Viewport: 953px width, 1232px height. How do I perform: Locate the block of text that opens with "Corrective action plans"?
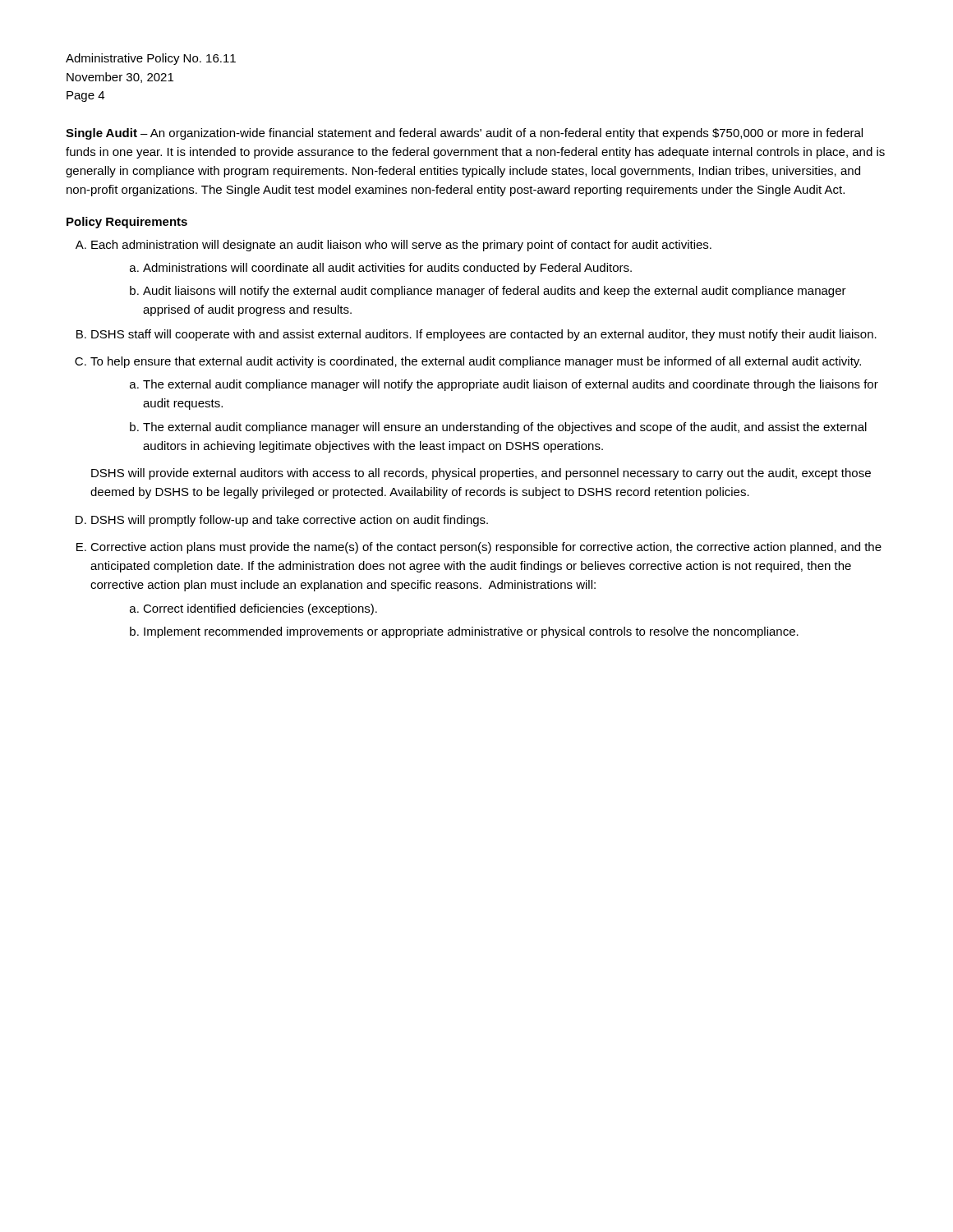[489, 589]
